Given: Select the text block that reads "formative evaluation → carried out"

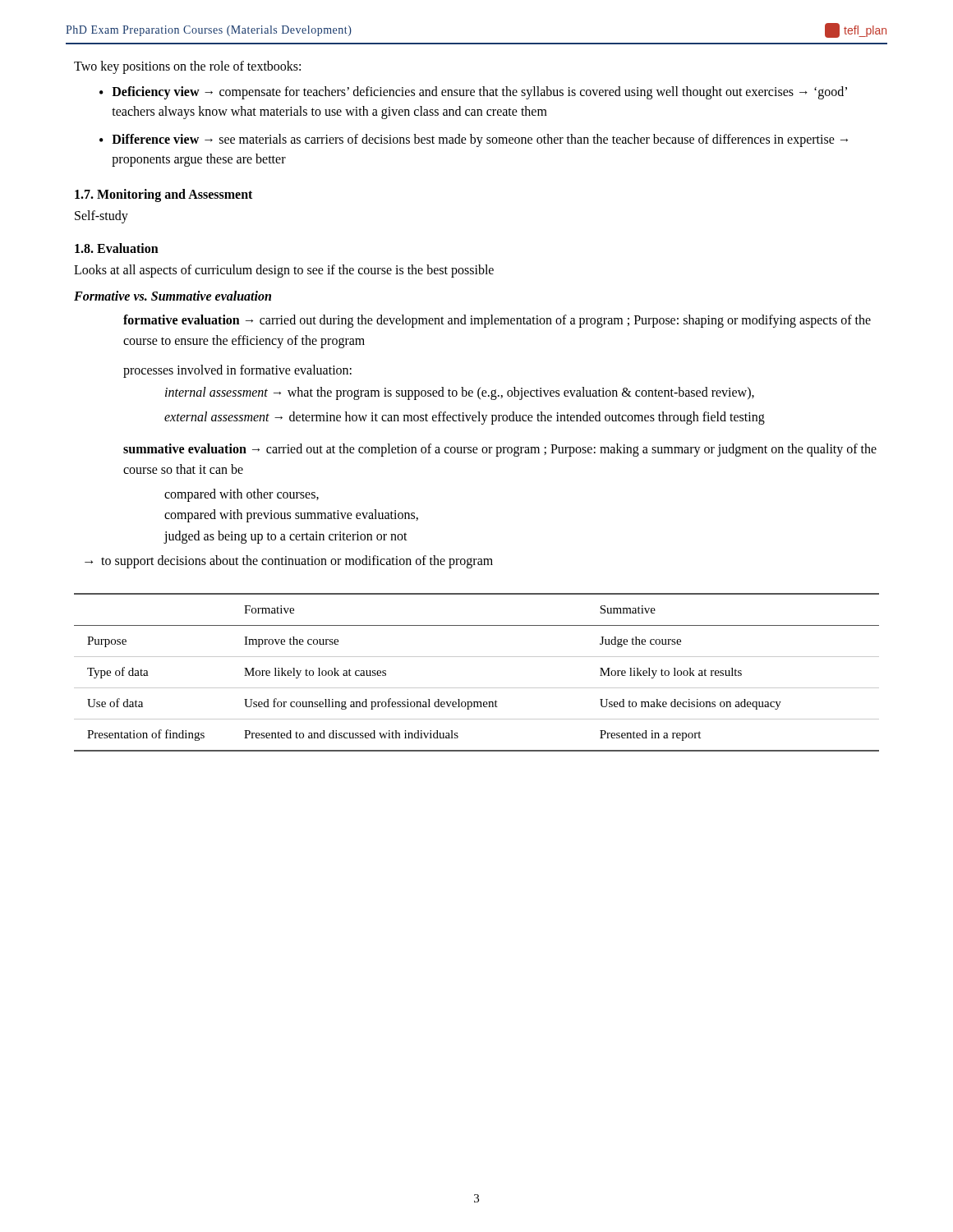Looking at the screenshot, I should click(497, 330).
